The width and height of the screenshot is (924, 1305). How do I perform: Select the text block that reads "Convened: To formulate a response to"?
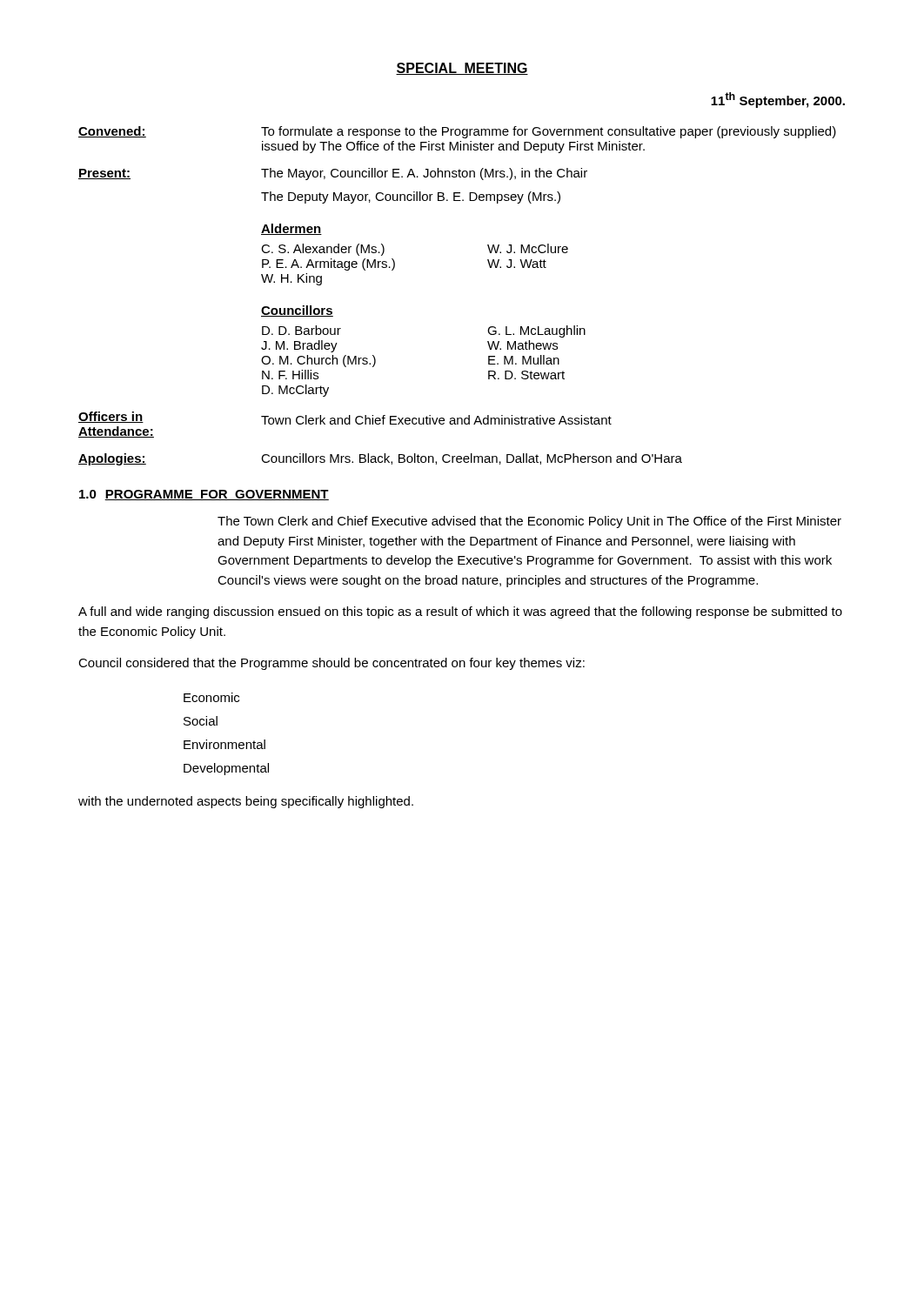[462, 138]
